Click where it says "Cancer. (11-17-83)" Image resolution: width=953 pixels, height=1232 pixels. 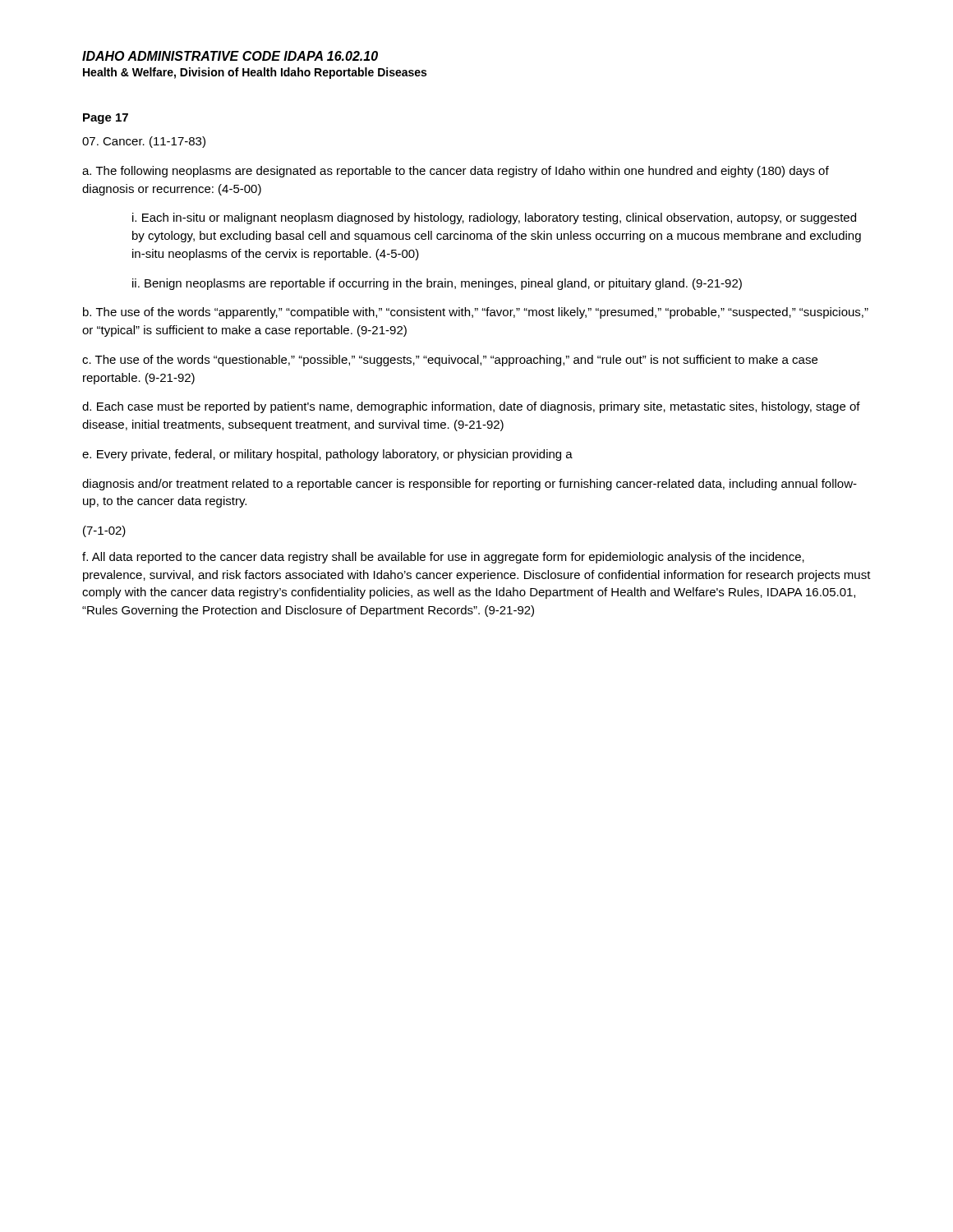pos(144,141)
